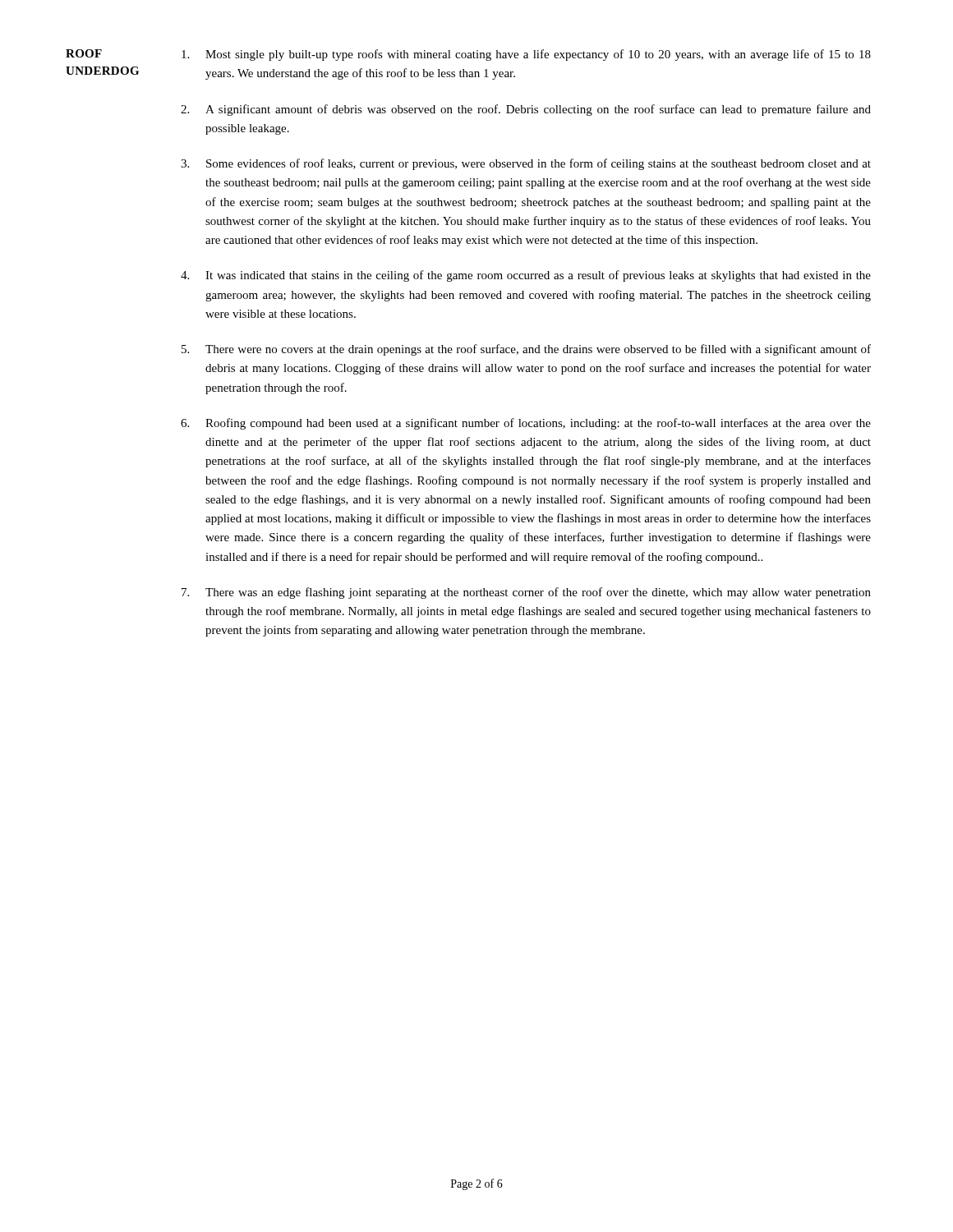
Task: Where is the passage that starts "4. It was indicated that stains in"?
Action: (526, 295)
